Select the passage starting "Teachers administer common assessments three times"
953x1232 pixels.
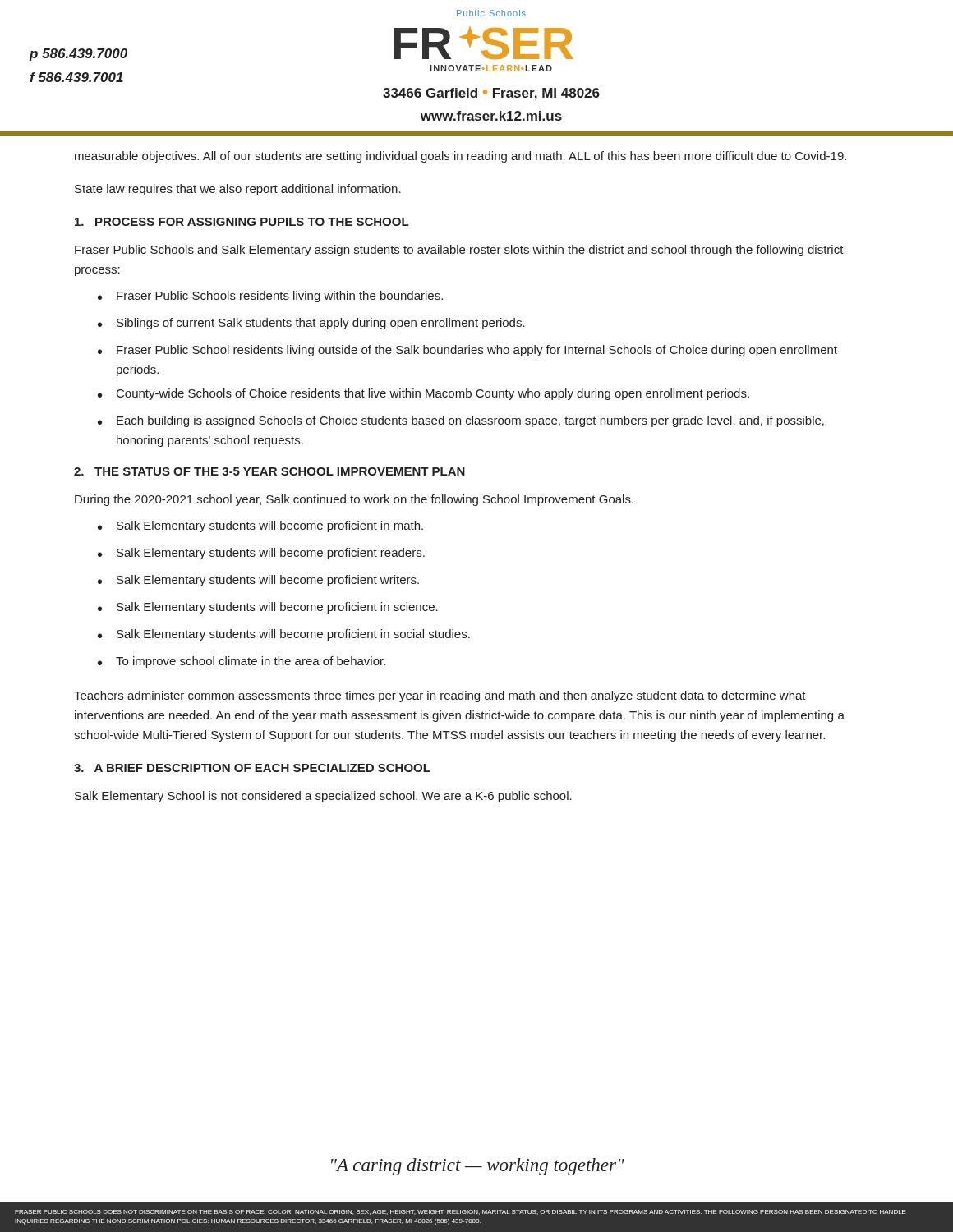(x=459, y=715)
